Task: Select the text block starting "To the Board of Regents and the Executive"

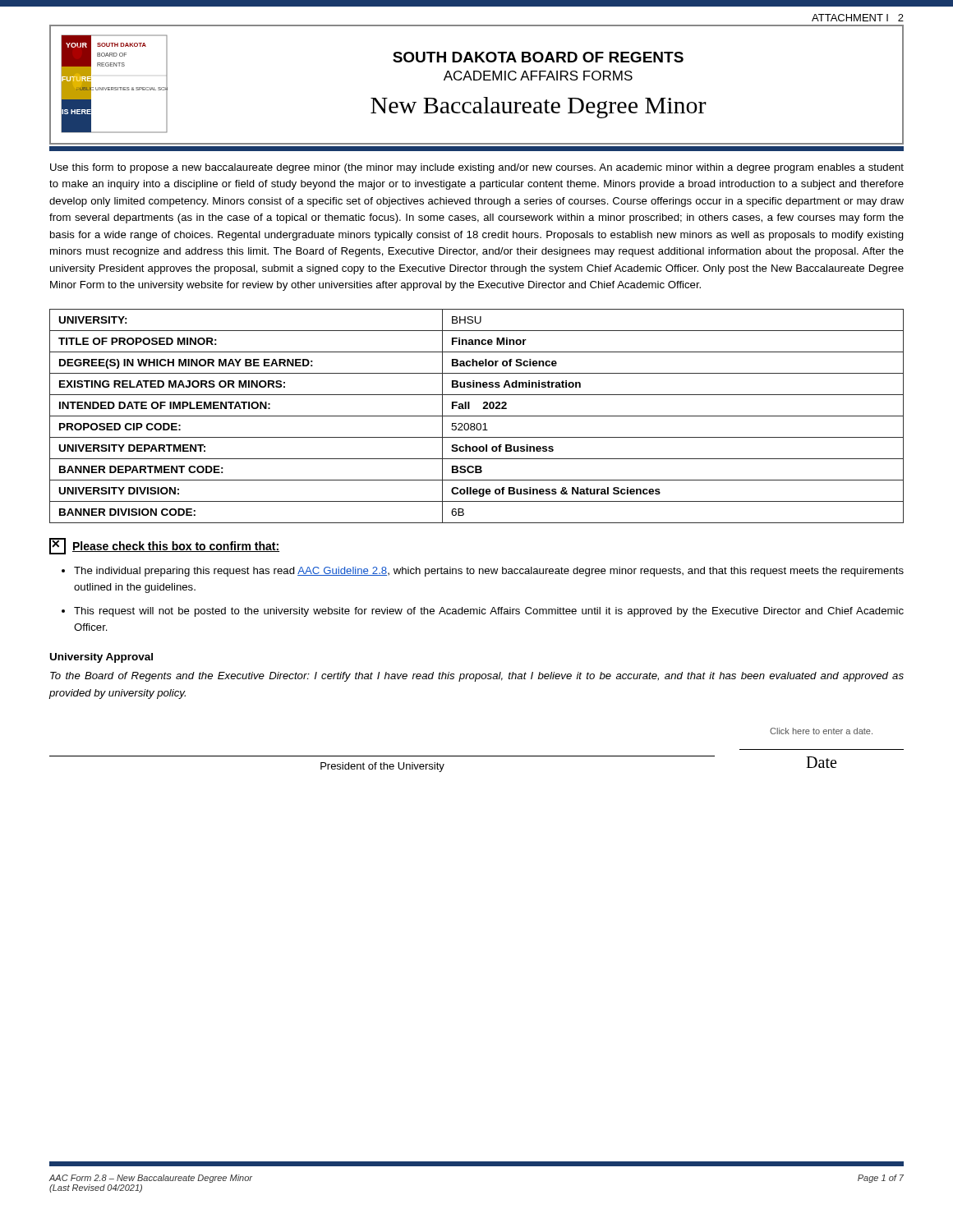Action: coord(476,684)
